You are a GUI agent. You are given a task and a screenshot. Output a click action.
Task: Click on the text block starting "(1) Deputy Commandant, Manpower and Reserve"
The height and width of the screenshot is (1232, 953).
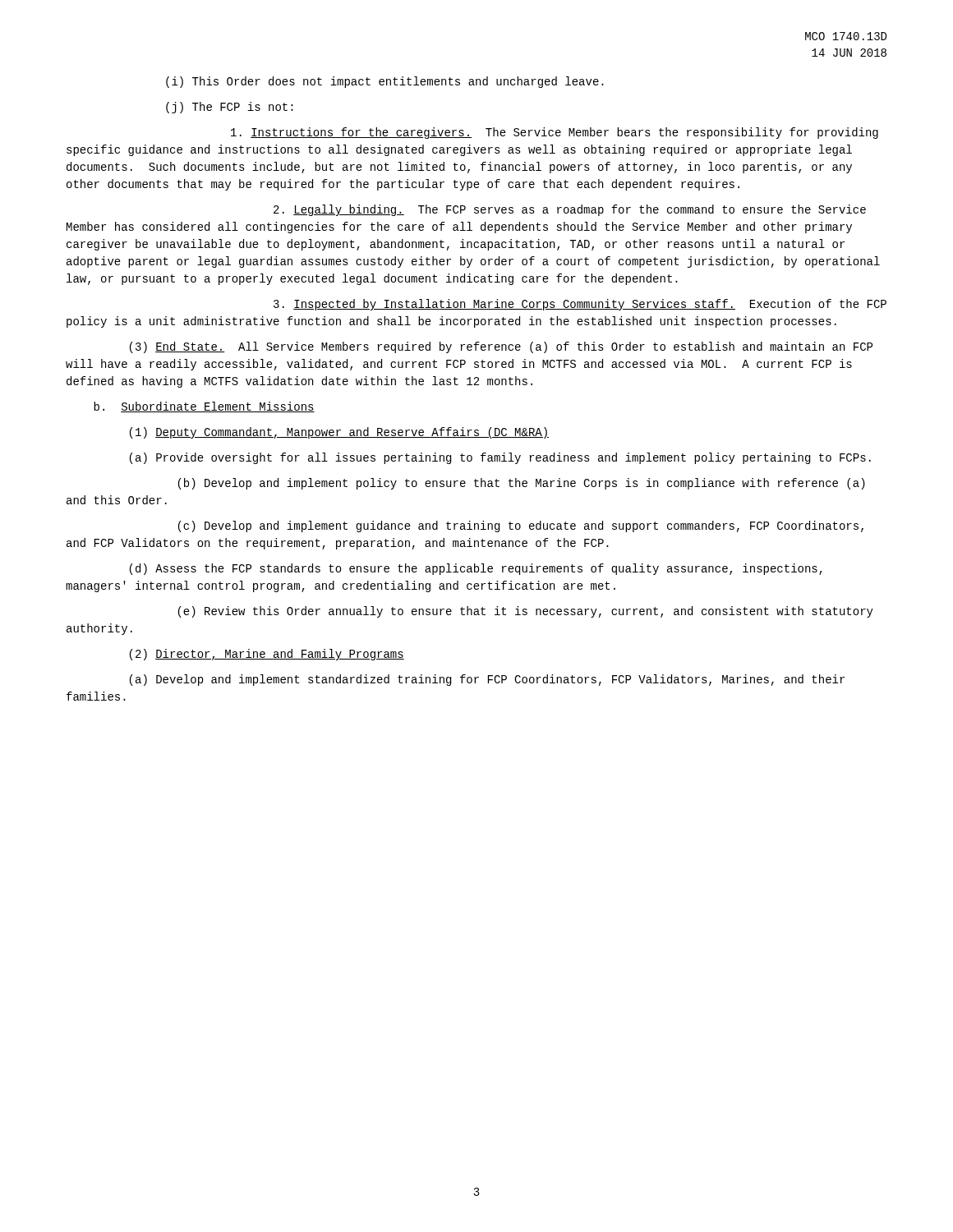pyautogui.click(x=307, y=433)
